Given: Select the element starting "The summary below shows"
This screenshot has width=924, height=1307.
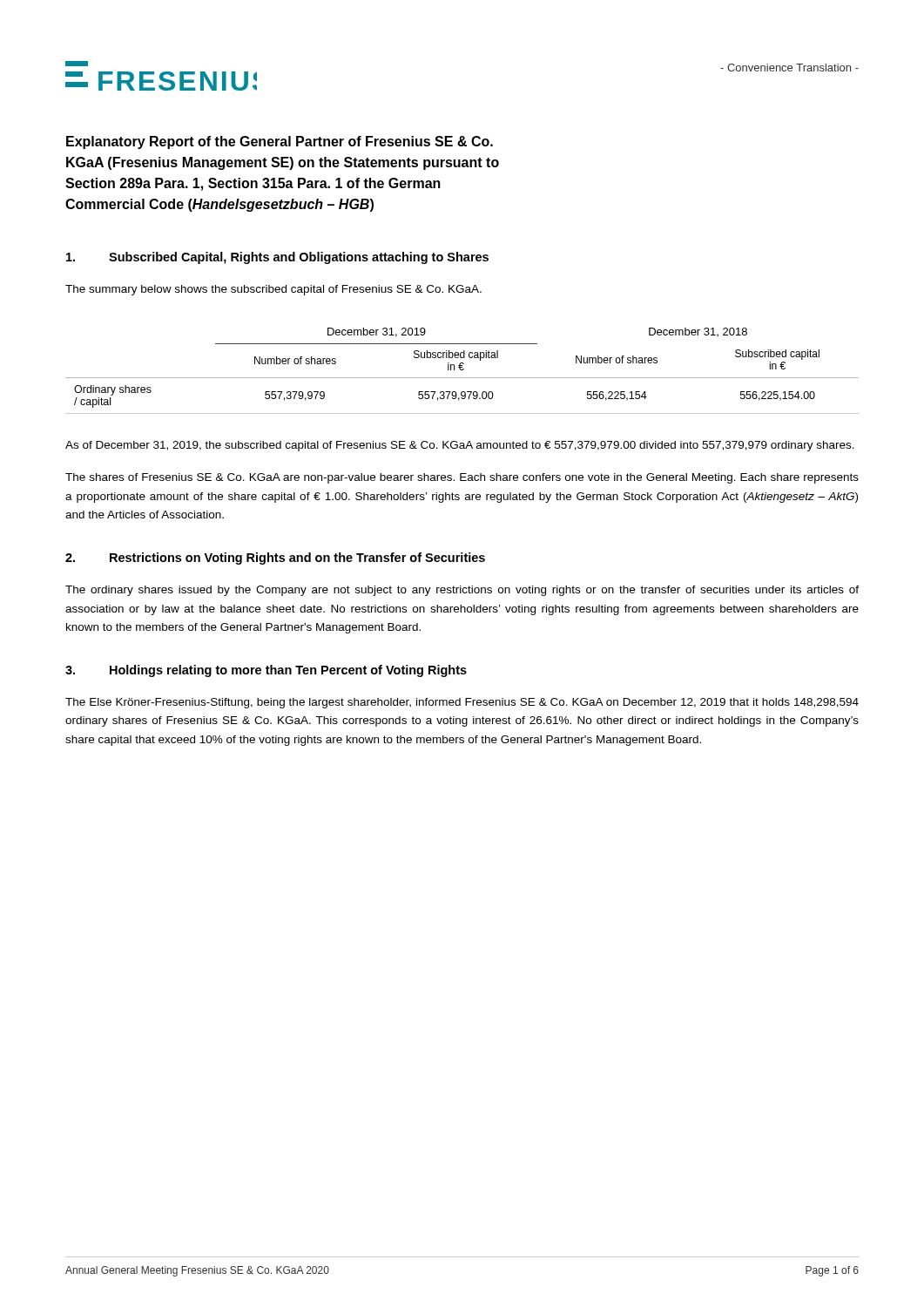Looking at the screenshot, I should pyautogui.click(x=274, y=289).
